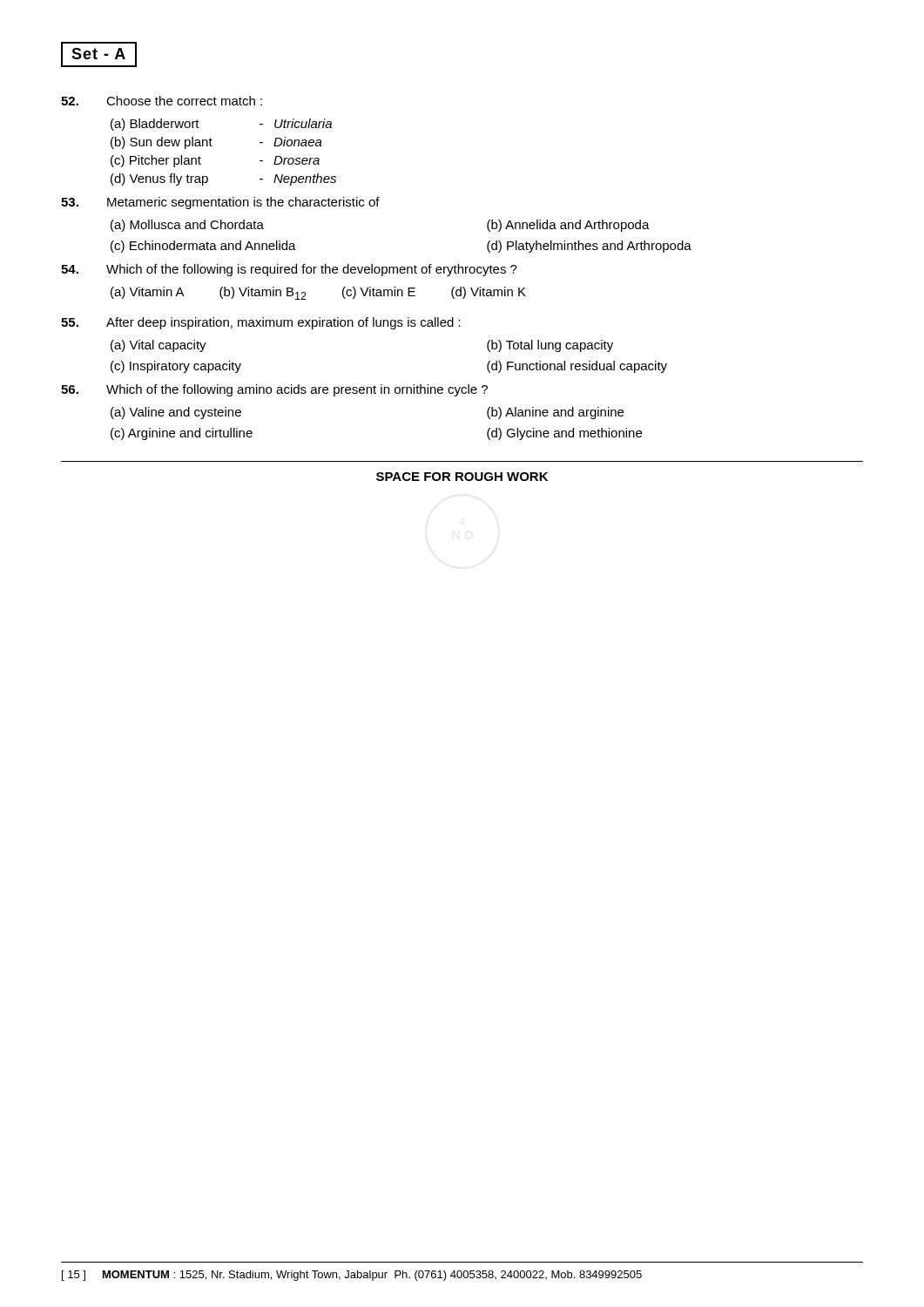Select the passage starting "54. Which of the"
Viewport: 924px width, 1307px height.
point(462,284)
